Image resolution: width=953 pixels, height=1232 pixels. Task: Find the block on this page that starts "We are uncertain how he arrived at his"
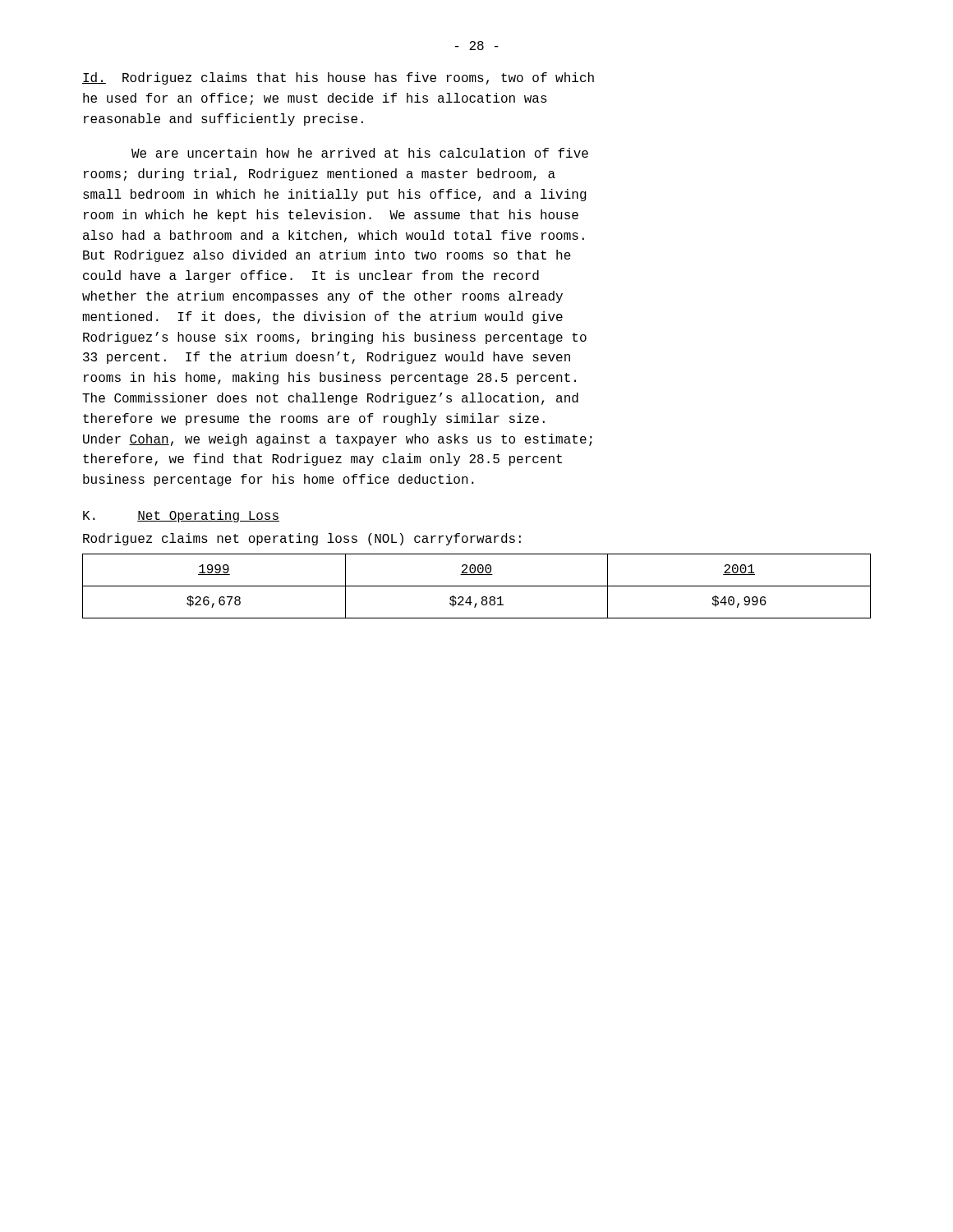[476, 318]
